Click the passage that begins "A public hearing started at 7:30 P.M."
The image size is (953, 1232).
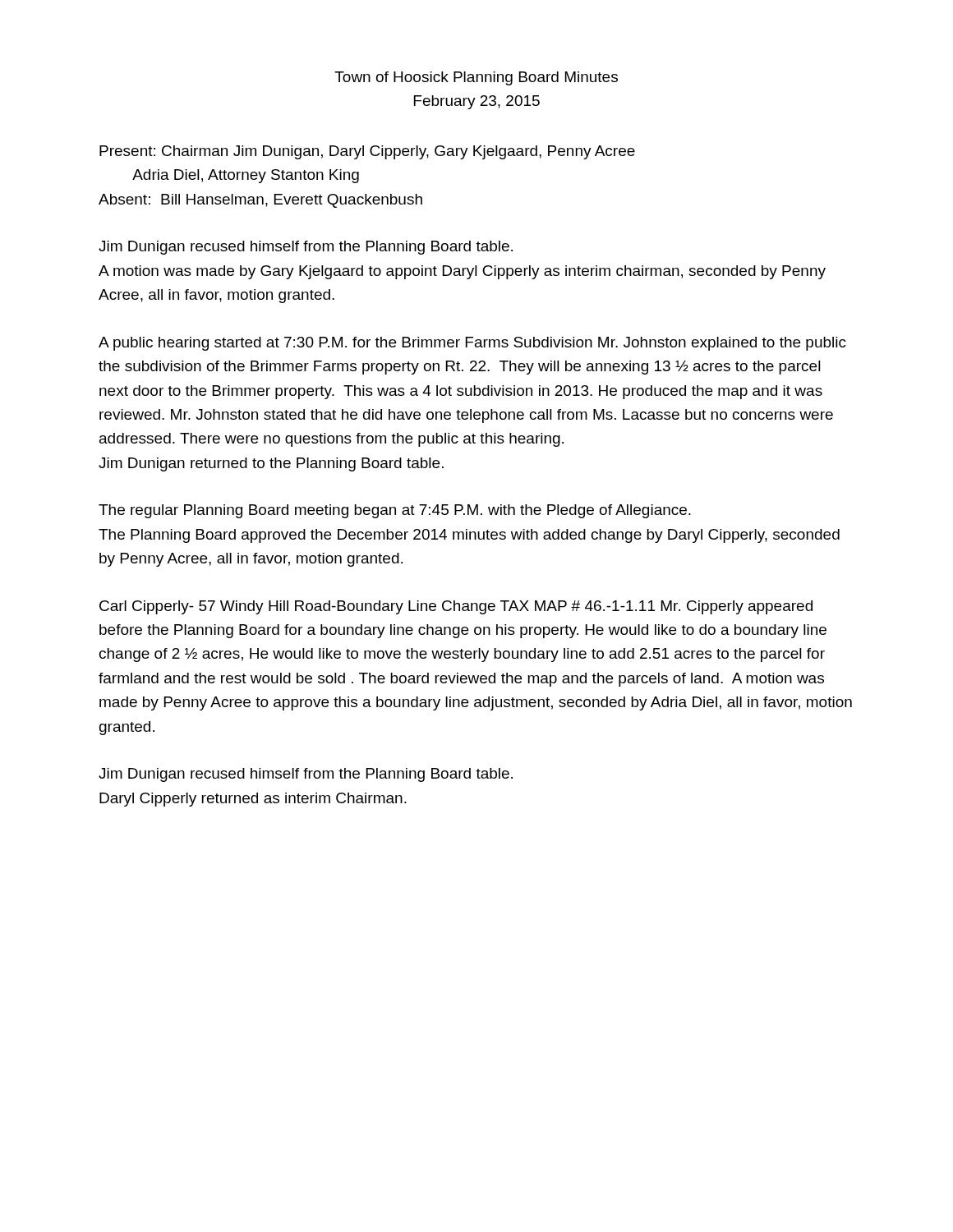[472, 402]
